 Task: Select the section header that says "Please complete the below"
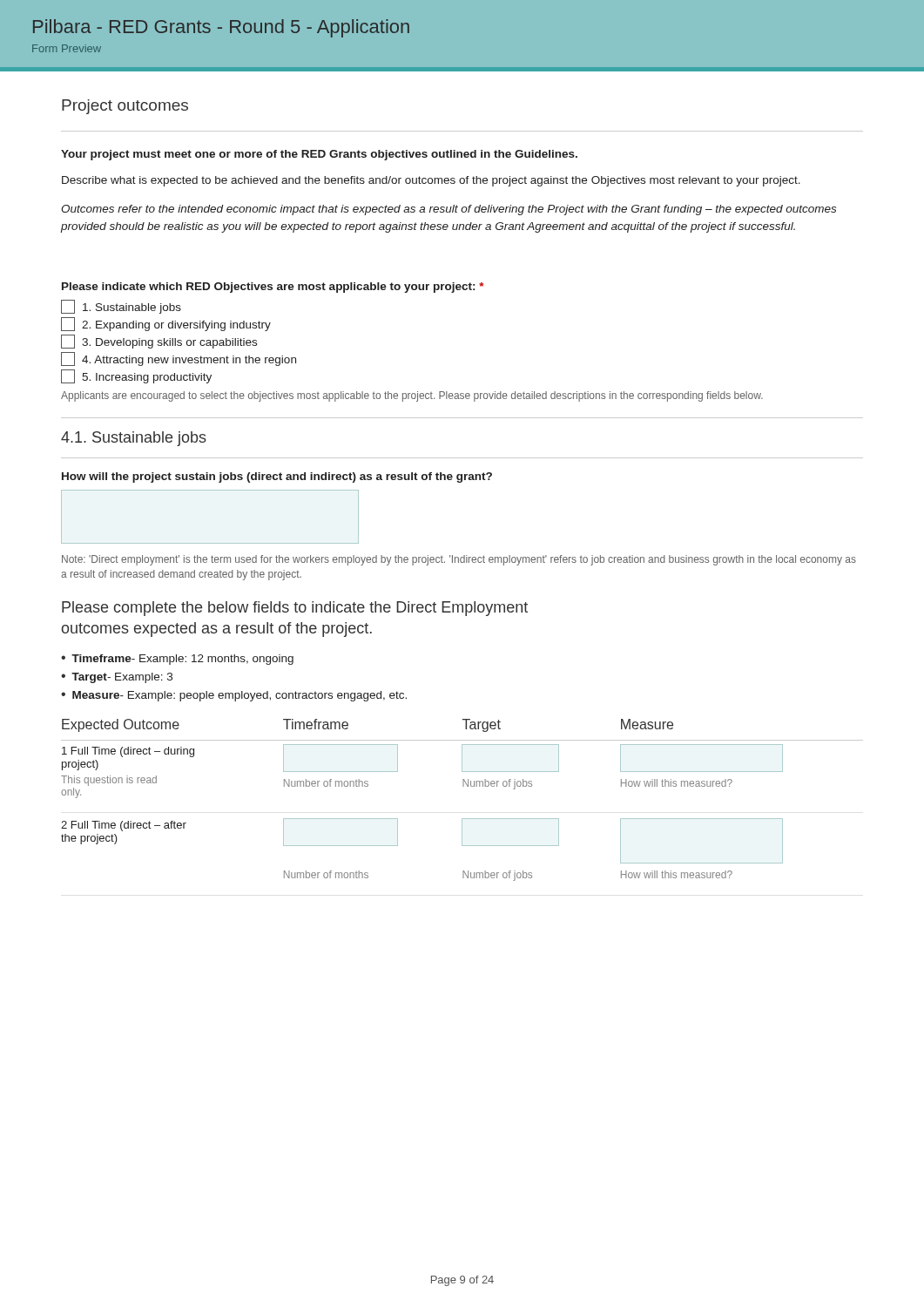pos(294,617)
